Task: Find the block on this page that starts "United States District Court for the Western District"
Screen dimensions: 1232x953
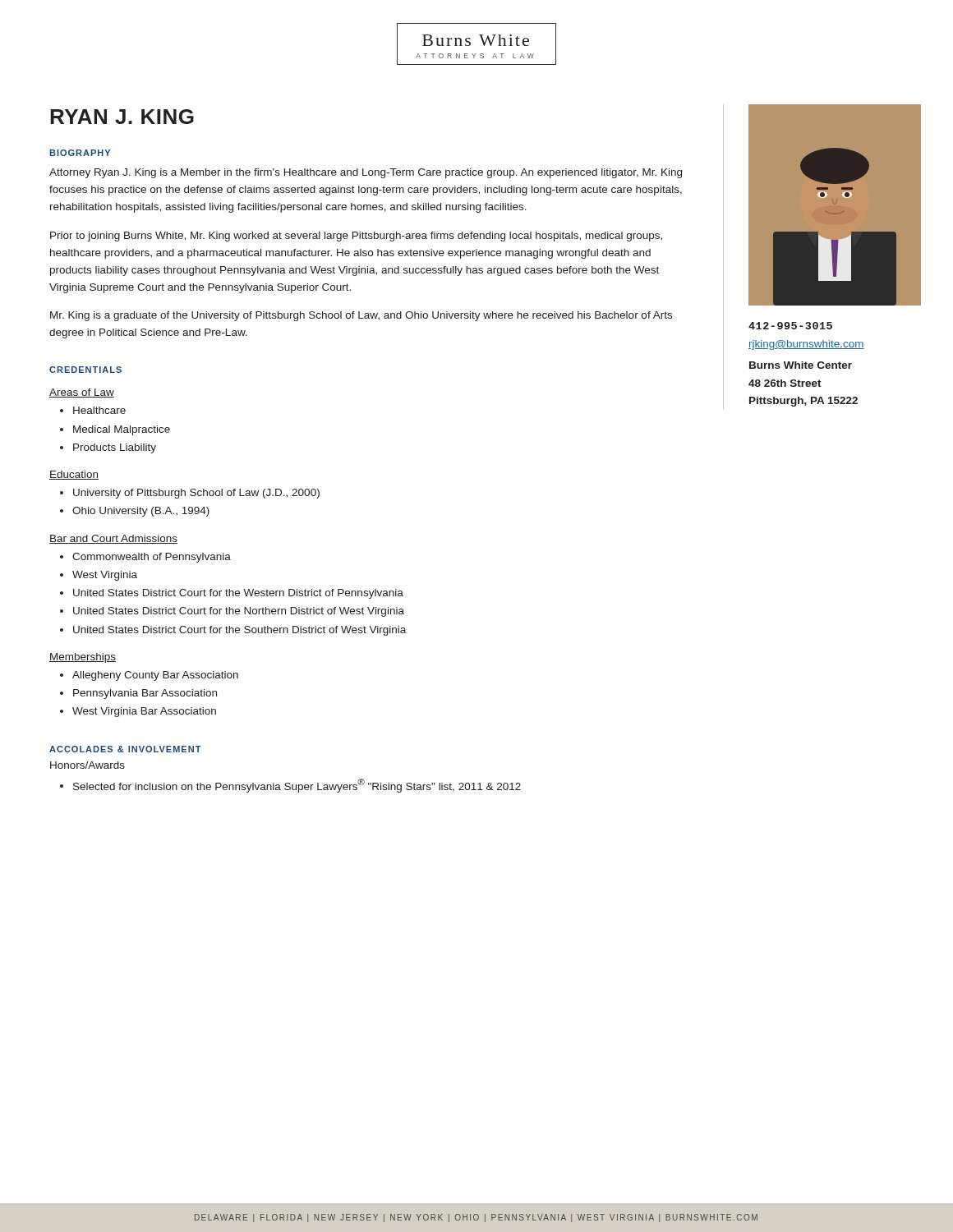Action: click(238, 593)
